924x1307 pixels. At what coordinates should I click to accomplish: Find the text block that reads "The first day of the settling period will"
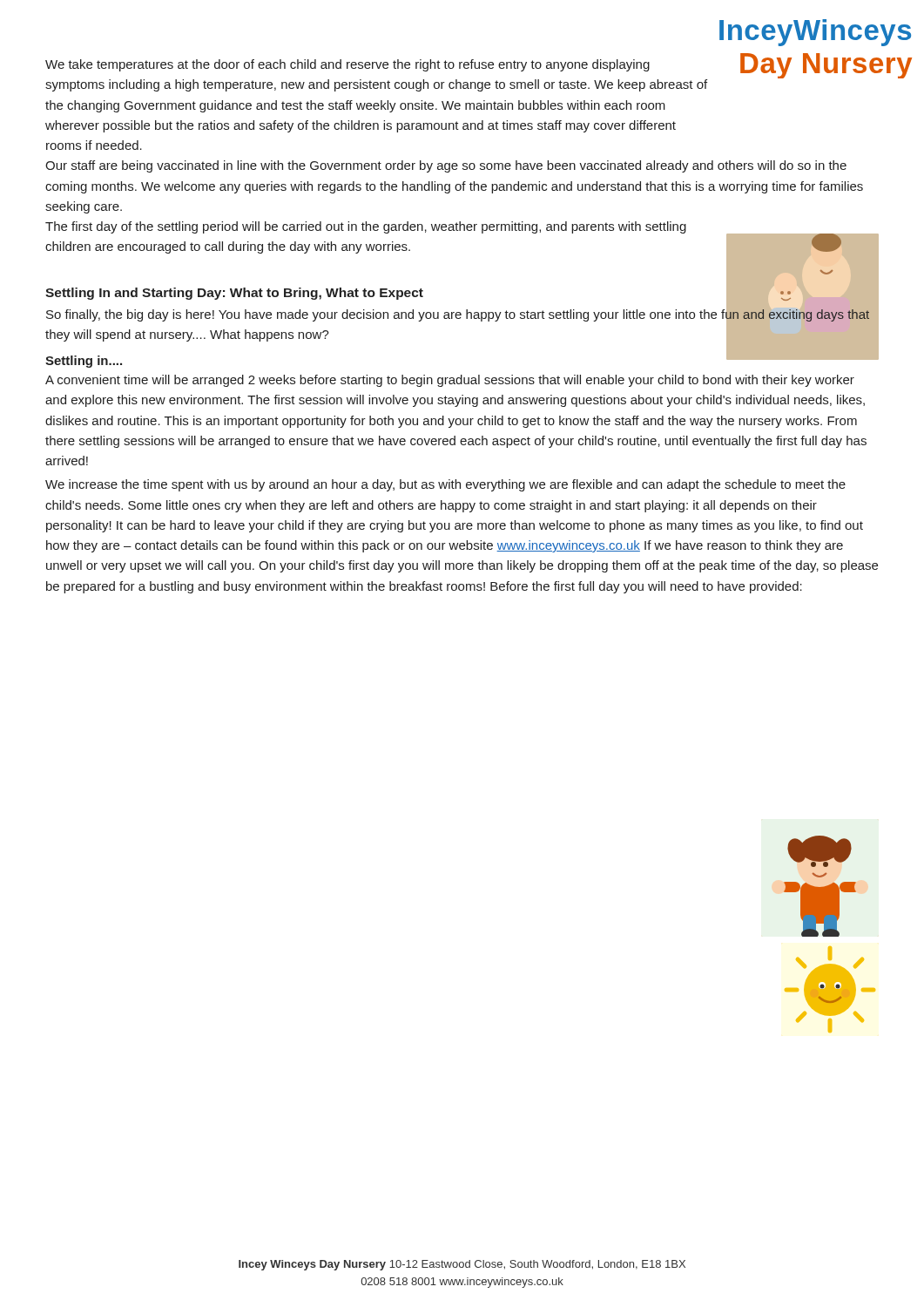pyautogui.click(x=377, y=236)
